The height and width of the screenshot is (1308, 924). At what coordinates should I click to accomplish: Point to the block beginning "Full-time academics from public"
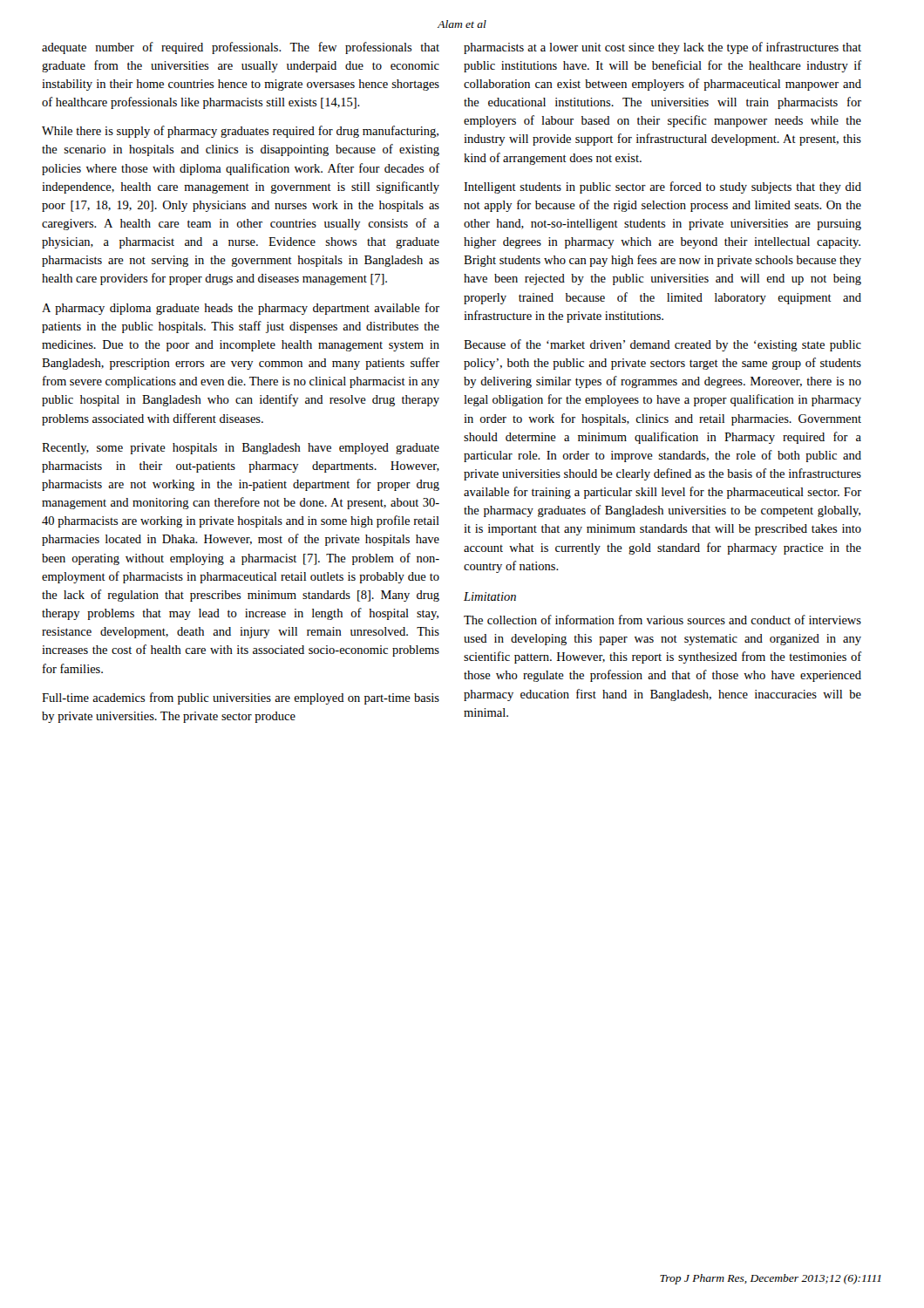(241, 707)
